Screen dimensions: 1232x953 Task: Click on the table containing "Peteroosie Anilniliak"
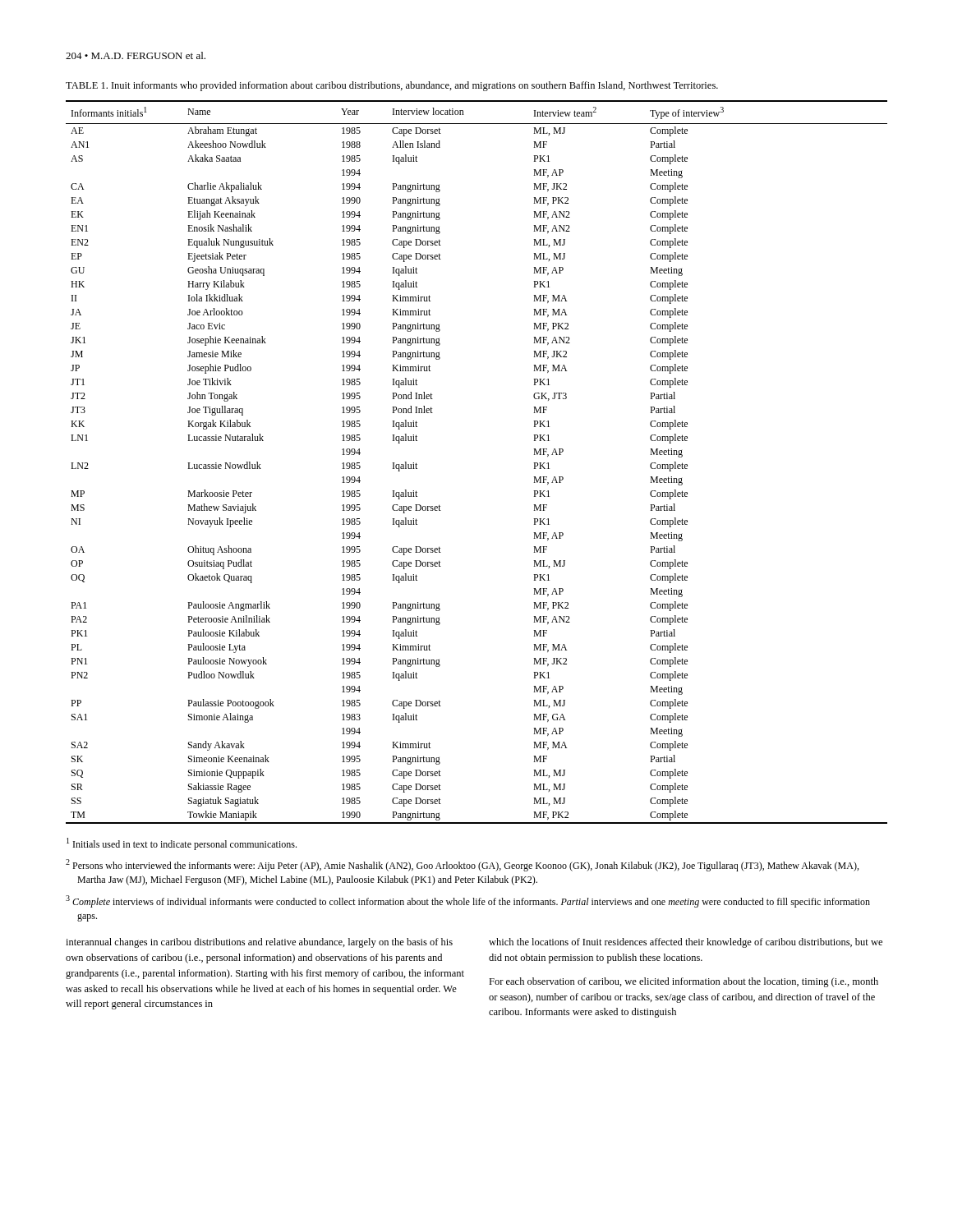tap(476, 462)
